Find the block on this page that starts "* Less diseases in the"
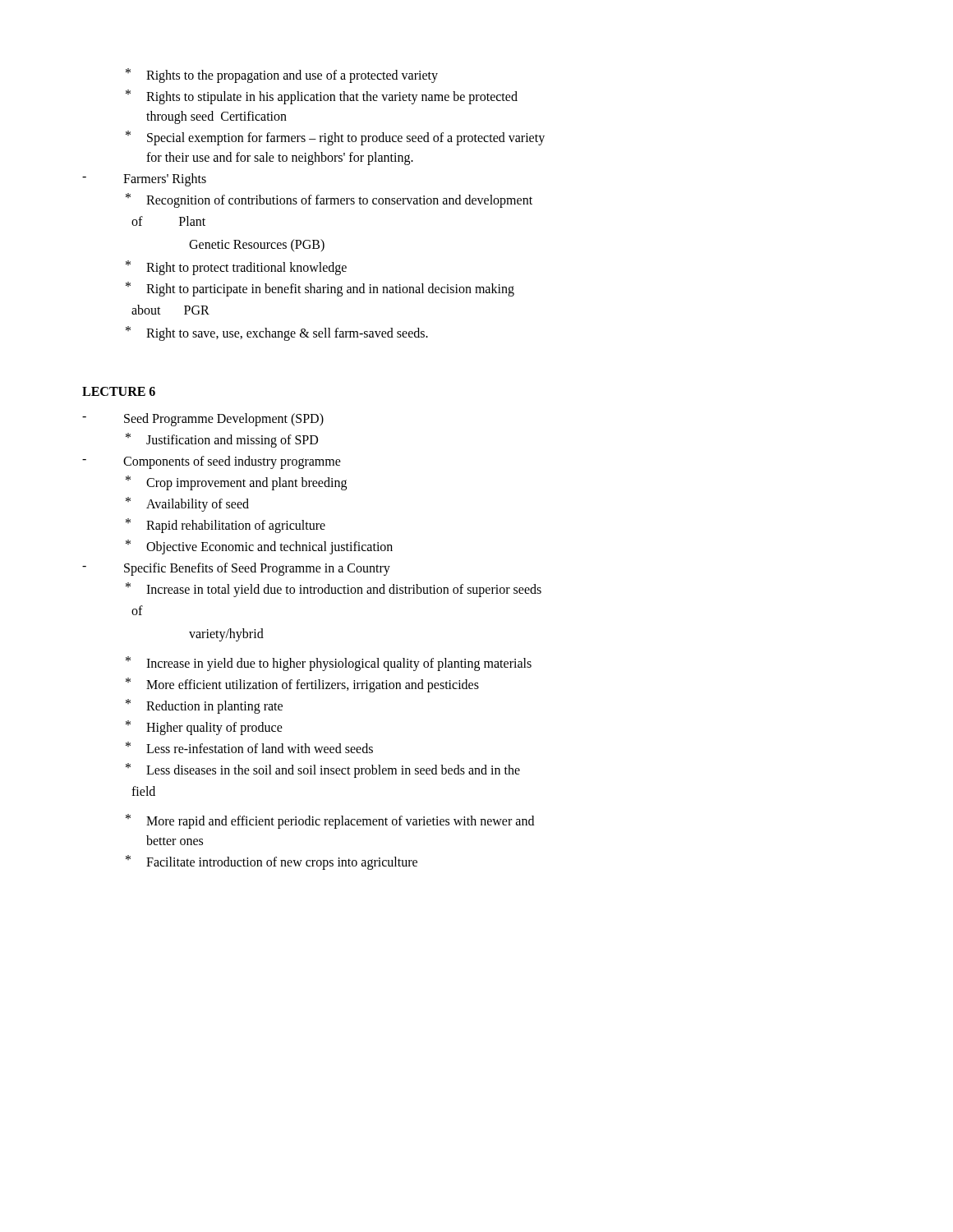 [476, 770]
